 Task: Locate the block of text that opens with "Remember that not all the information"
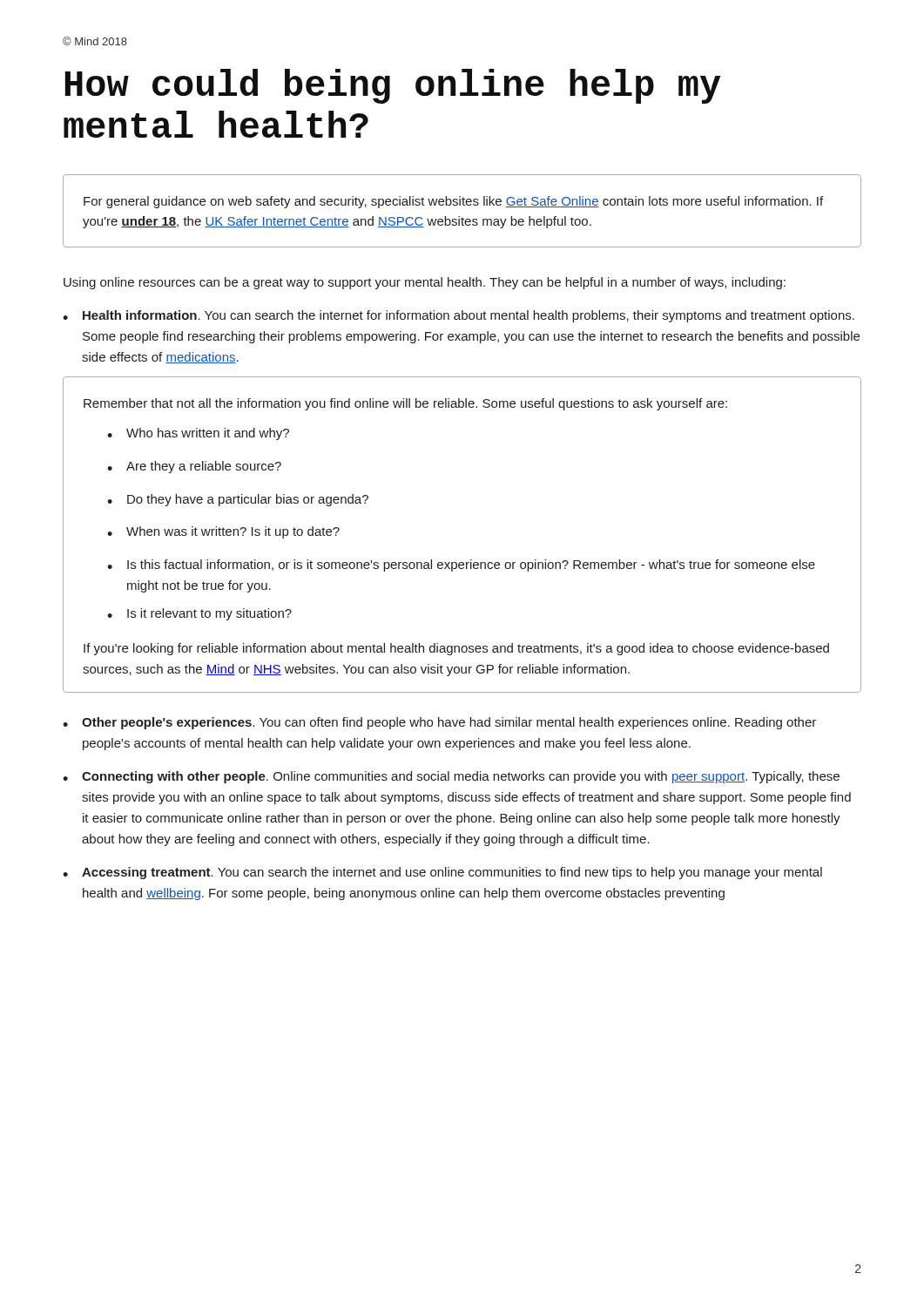click(405, 404)
